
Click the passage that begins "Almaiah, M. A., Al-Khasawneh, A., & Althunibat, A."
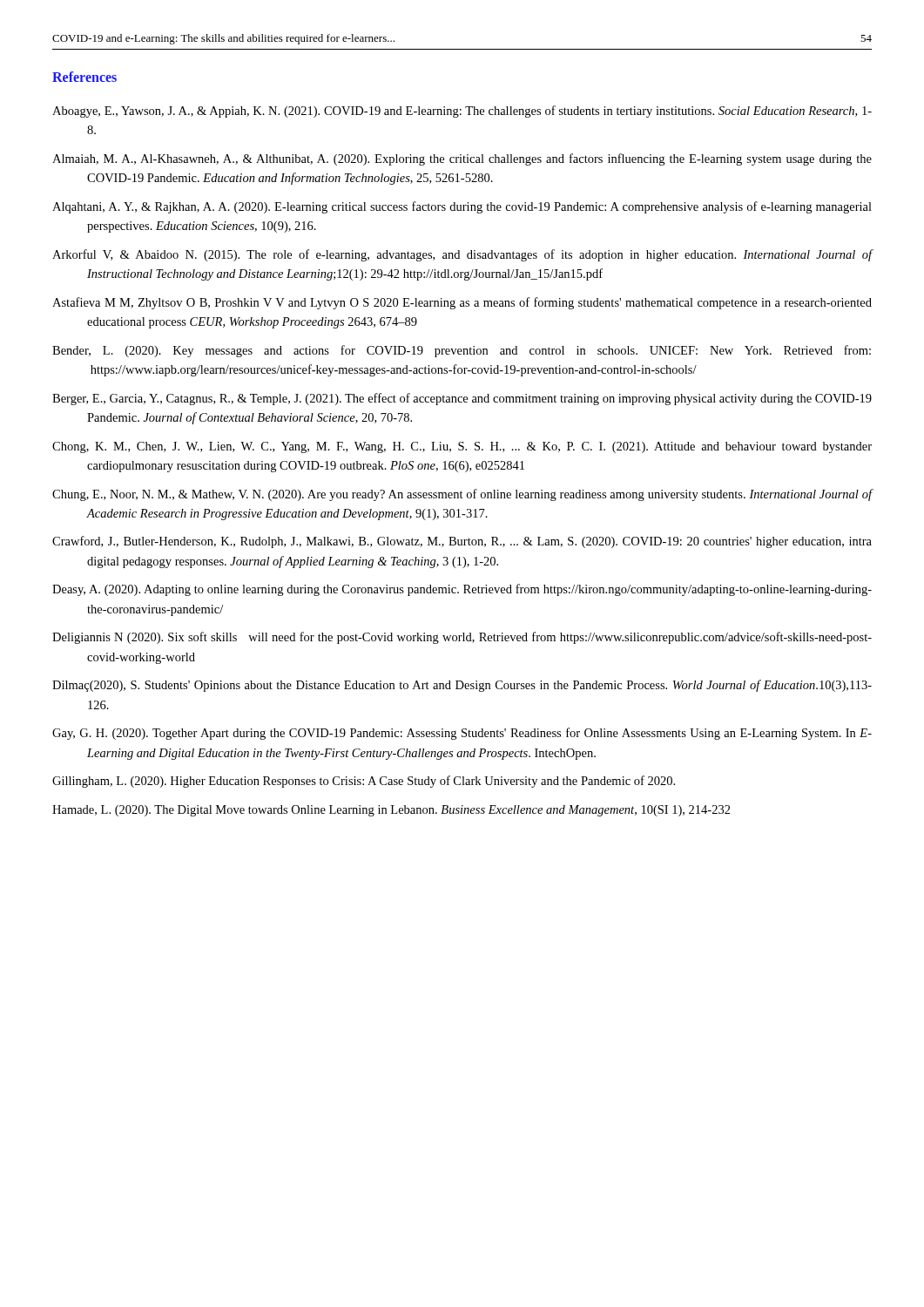point(462,168)
